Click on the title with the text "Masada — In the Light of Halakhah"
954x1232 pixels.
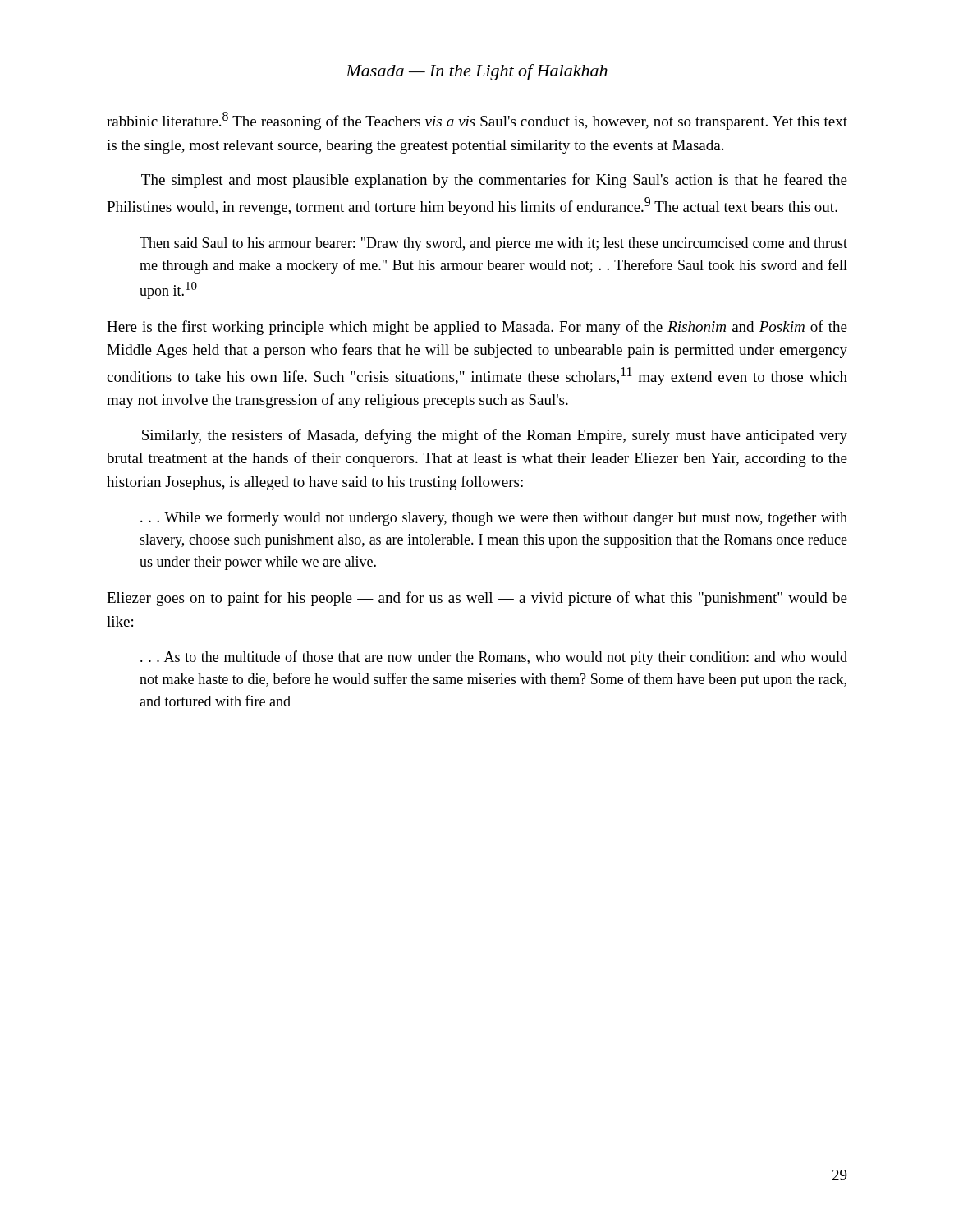click(x=477, y=70)
